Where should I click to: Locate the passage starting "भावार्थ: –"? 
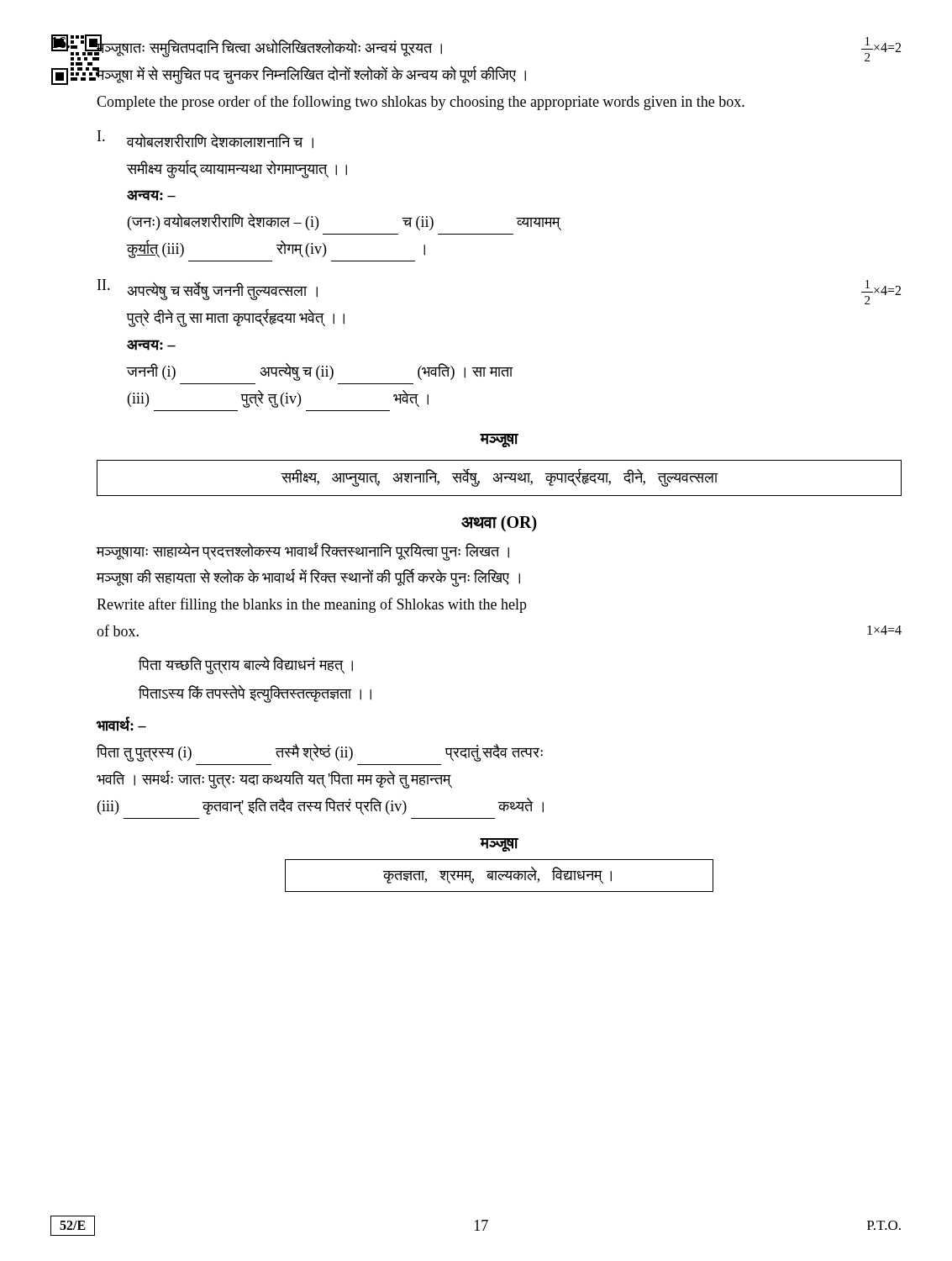click(121, 726)
